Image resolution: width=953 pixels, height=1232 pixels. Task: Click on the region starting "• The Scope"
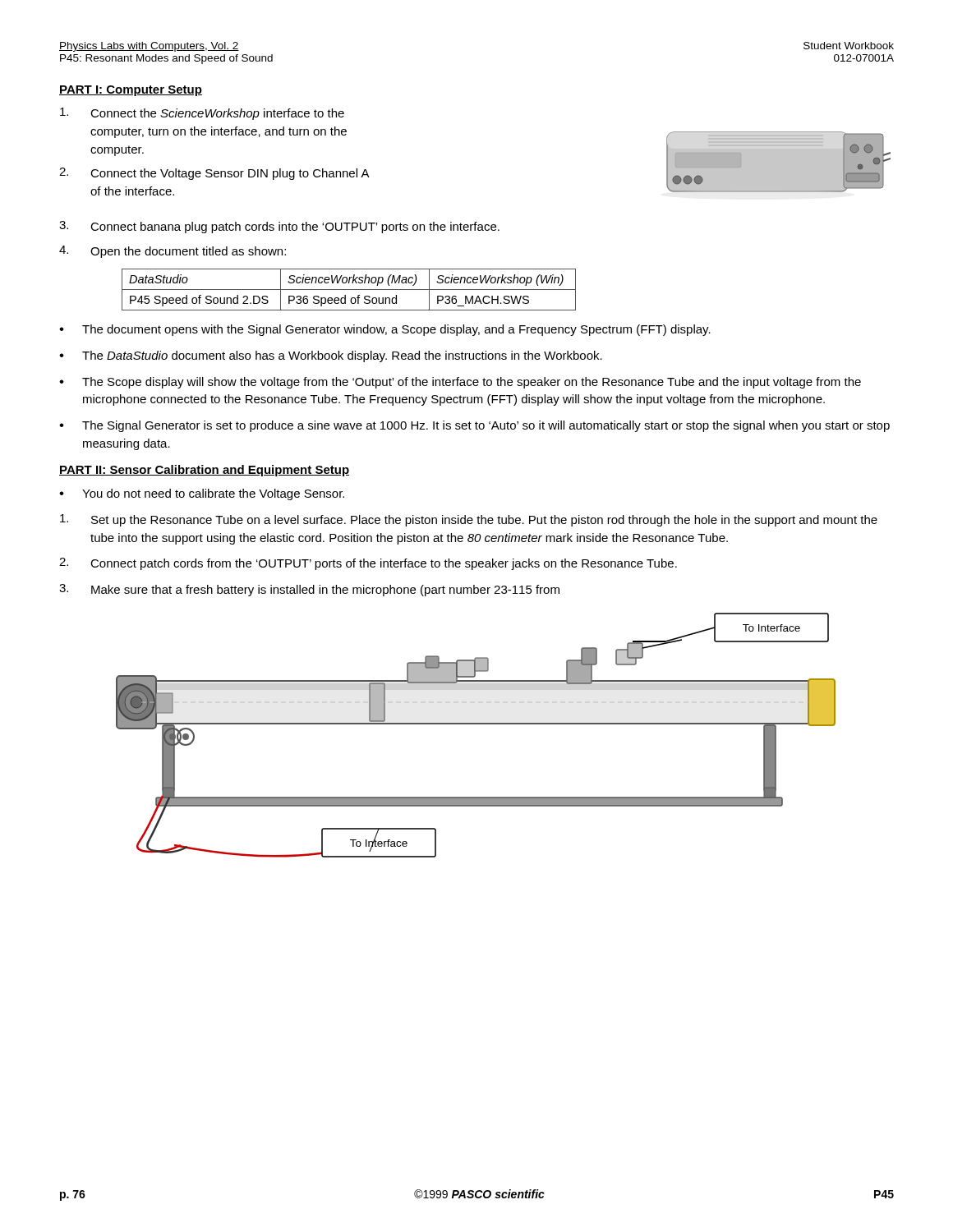(476, 391)
